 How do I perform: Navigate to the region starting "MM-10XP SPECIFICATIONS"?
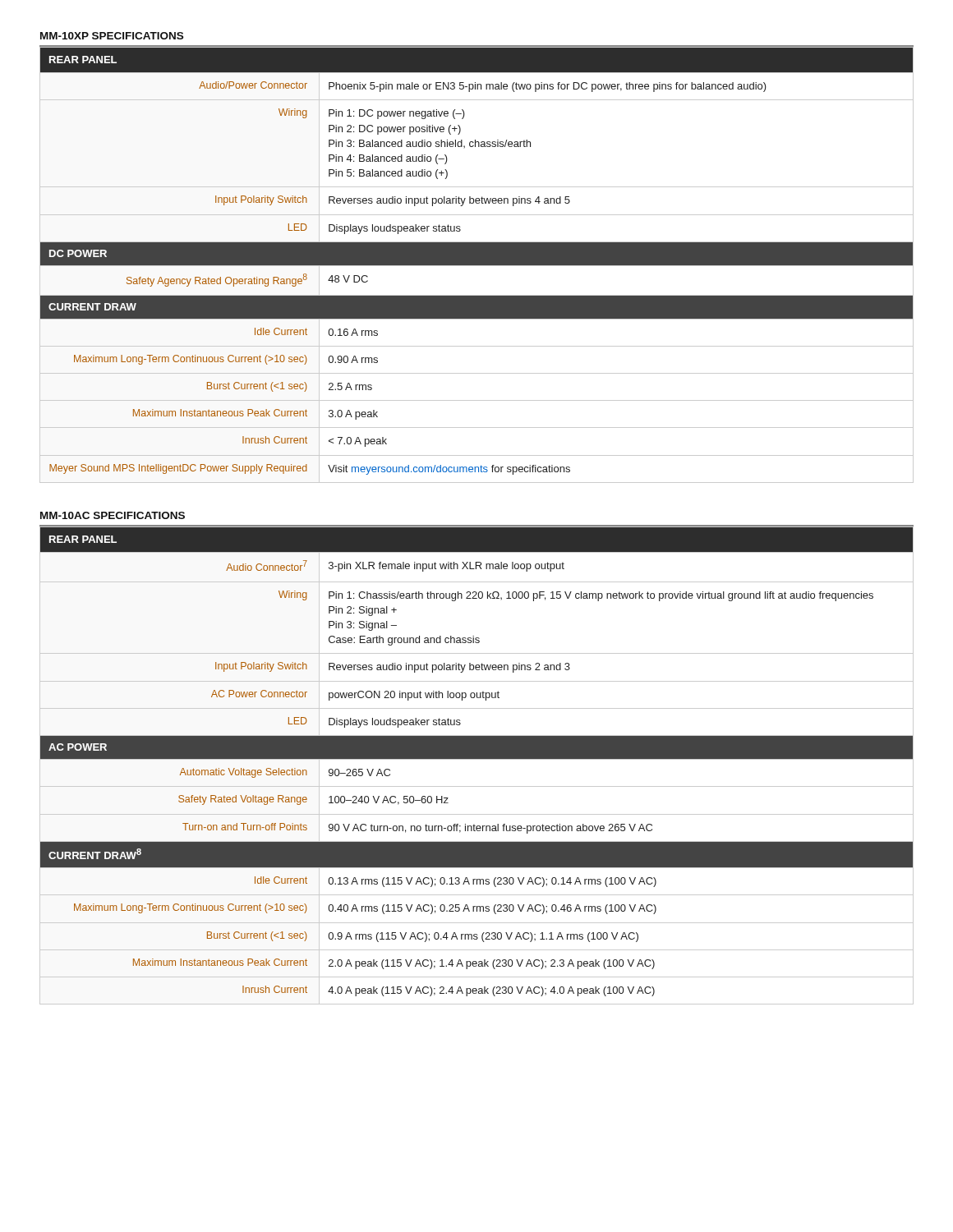tap(112, 36)
